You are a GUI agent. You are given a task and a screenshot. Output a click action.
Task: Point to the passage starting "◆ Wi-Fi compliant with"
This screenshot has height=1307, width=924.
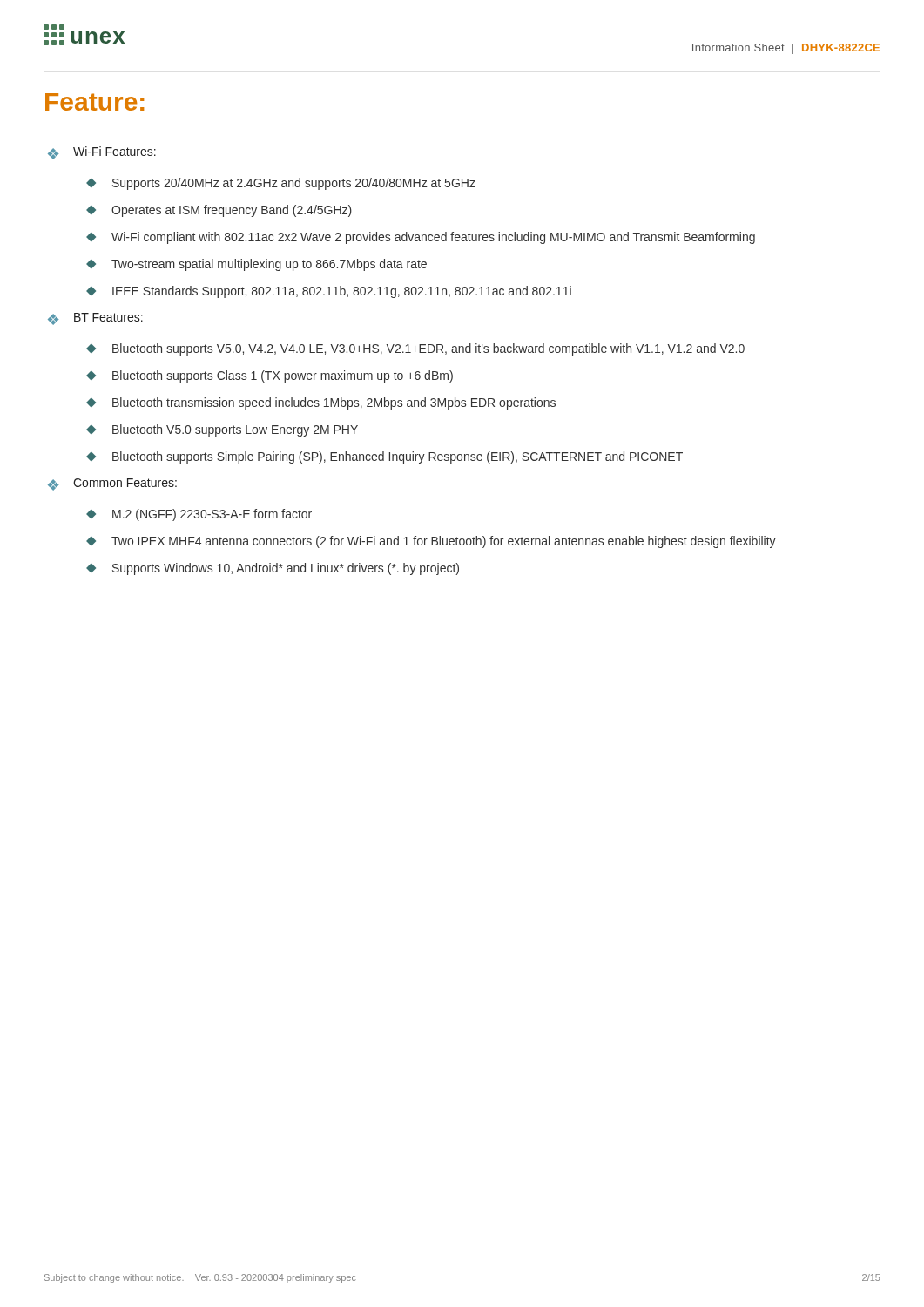[x=420, y=237]
